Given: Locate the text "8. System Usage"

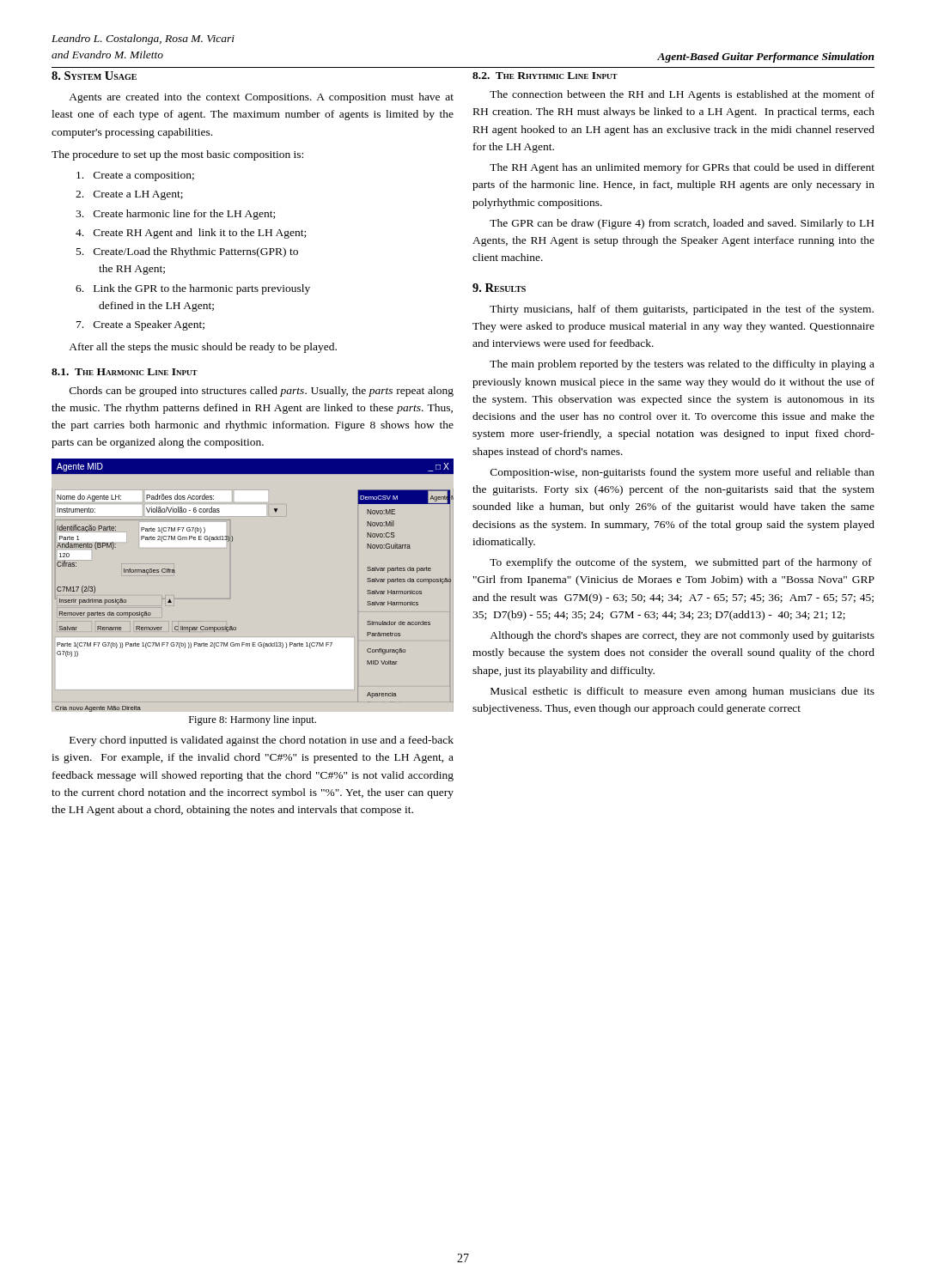Looking at the screenshot, I should coord(94,76).
